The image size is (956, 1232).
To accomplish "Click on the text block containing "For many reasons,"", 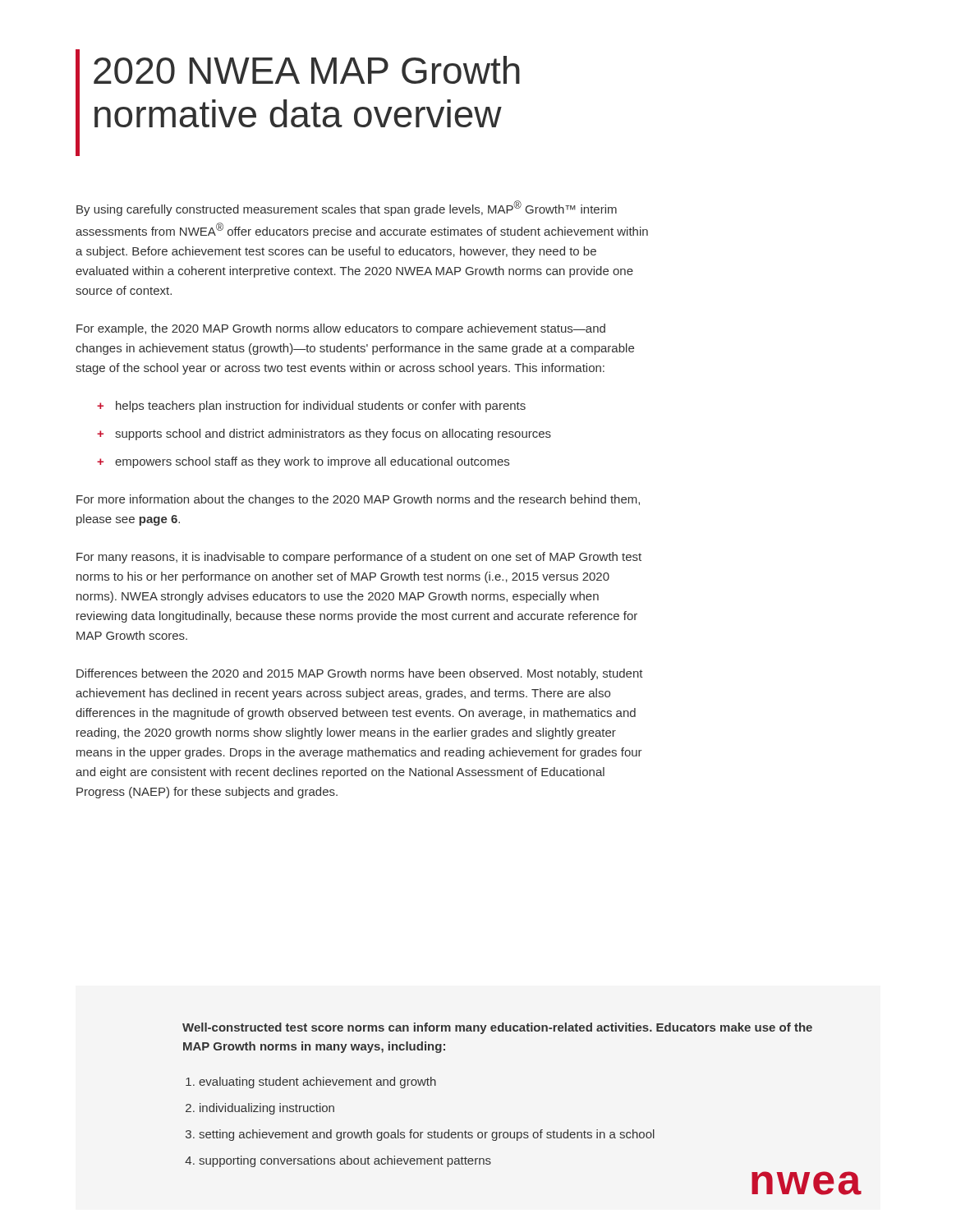I will (363, 596).
